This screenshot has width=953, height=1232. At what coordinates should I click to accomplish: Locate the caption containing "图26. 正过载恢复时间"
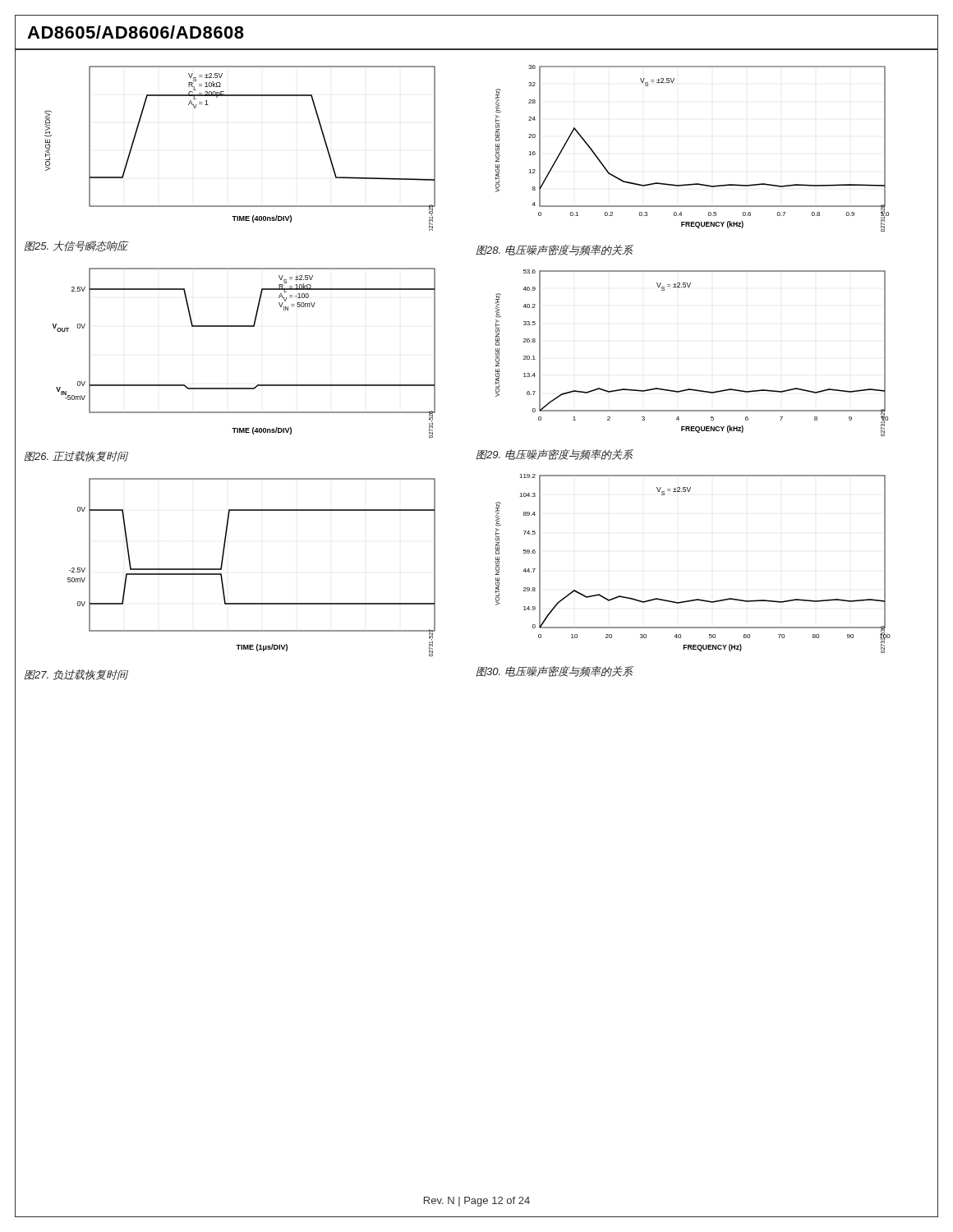point(75,456)
